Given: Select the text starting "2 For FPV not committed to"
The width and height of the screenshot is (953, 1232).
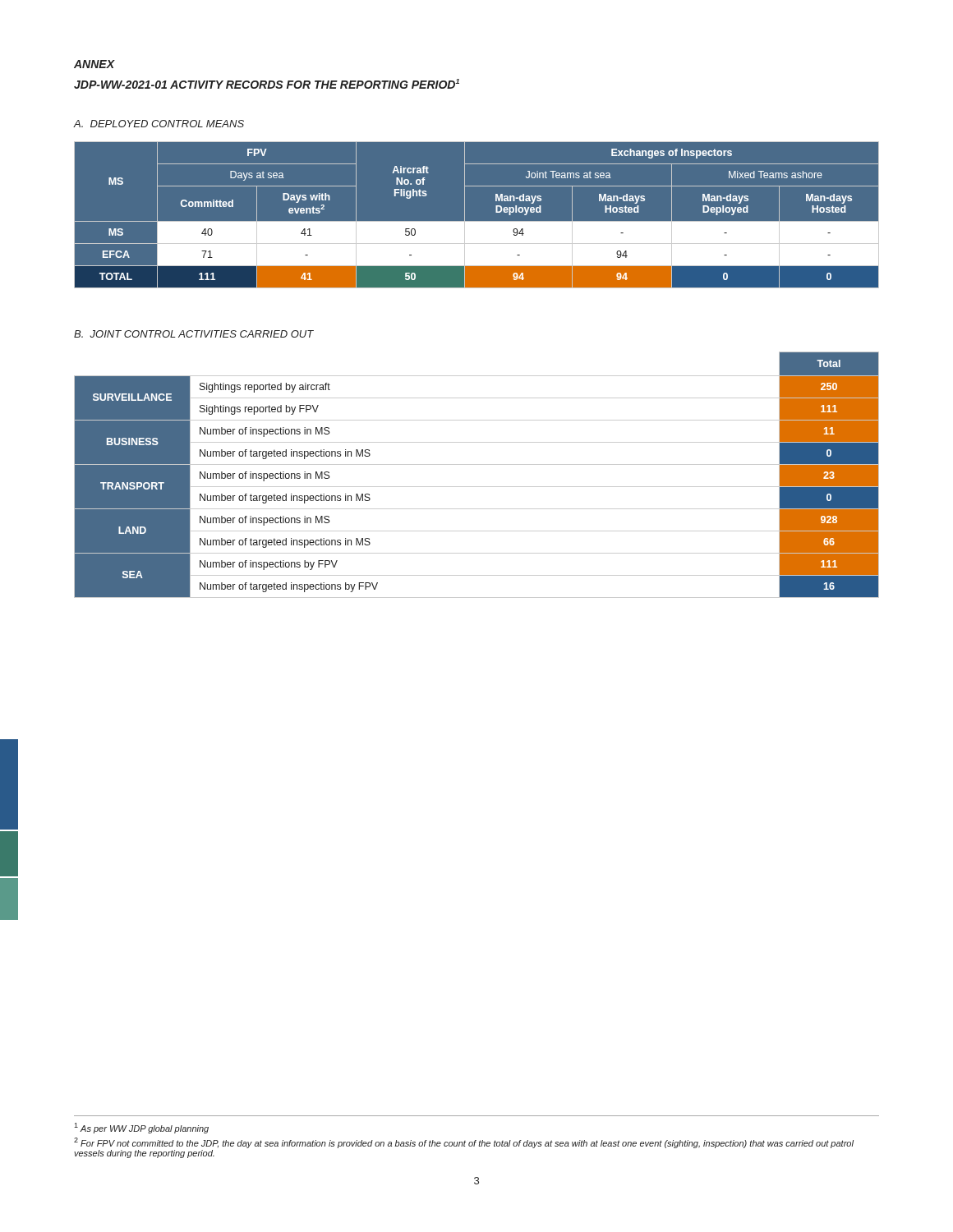Looking at the screenshot, I should pyautogui.click(x=464, y=1147).
